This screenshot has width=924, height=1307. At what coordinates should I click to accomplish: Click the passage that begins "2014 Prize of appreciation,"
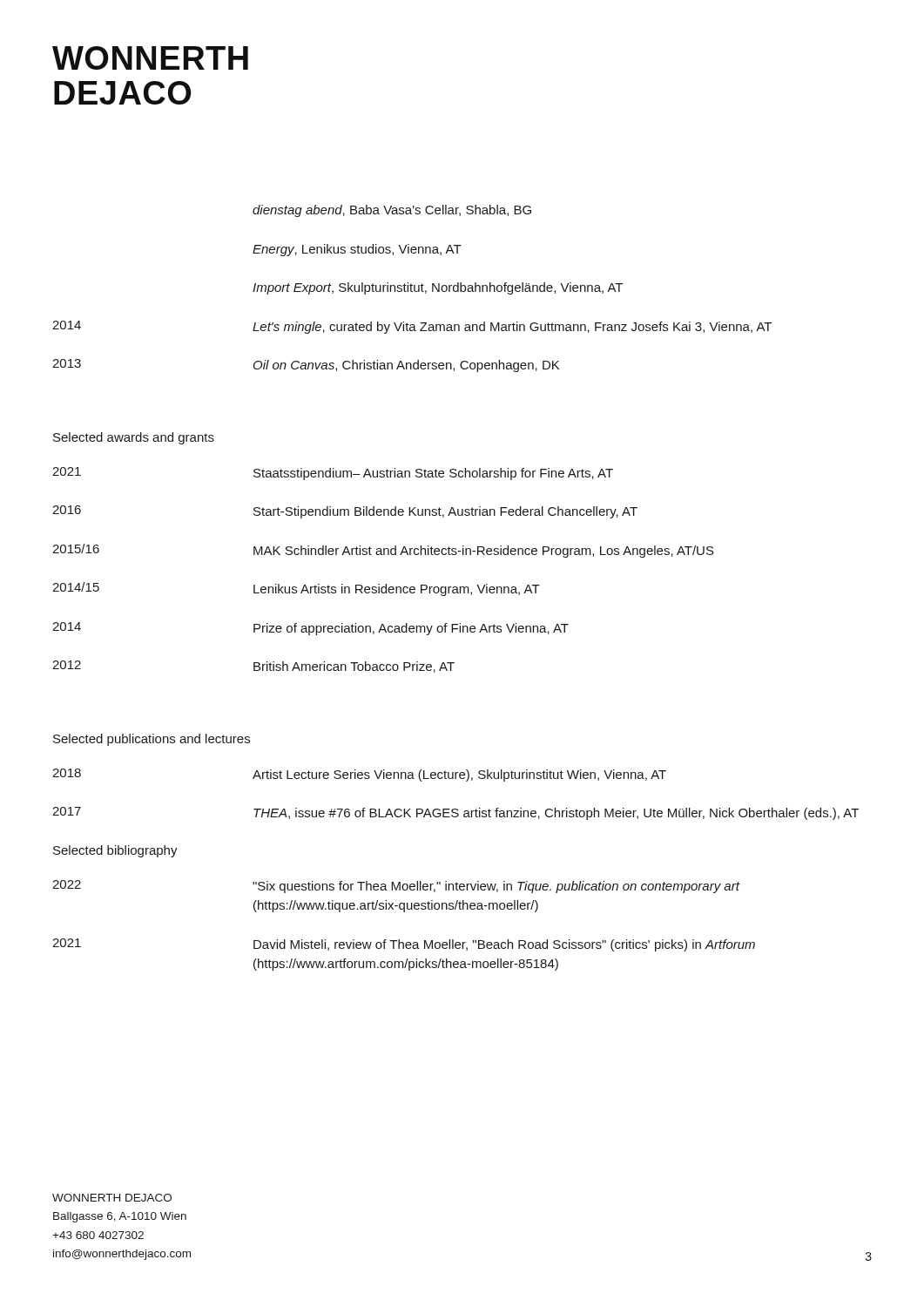click(462, 628)
